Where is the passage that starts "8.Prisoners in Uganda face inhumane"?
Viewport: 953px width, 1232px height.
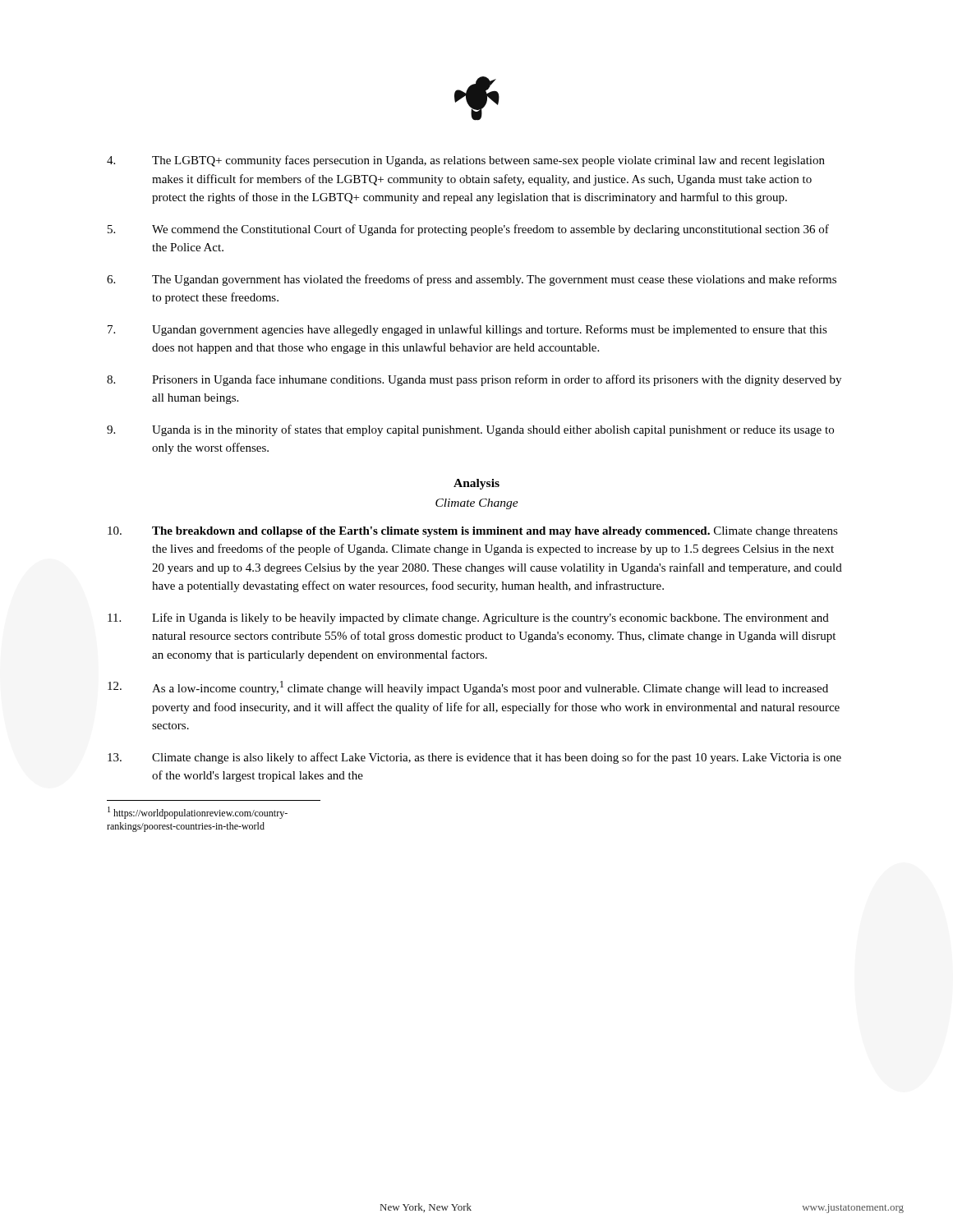pos(474,388)
